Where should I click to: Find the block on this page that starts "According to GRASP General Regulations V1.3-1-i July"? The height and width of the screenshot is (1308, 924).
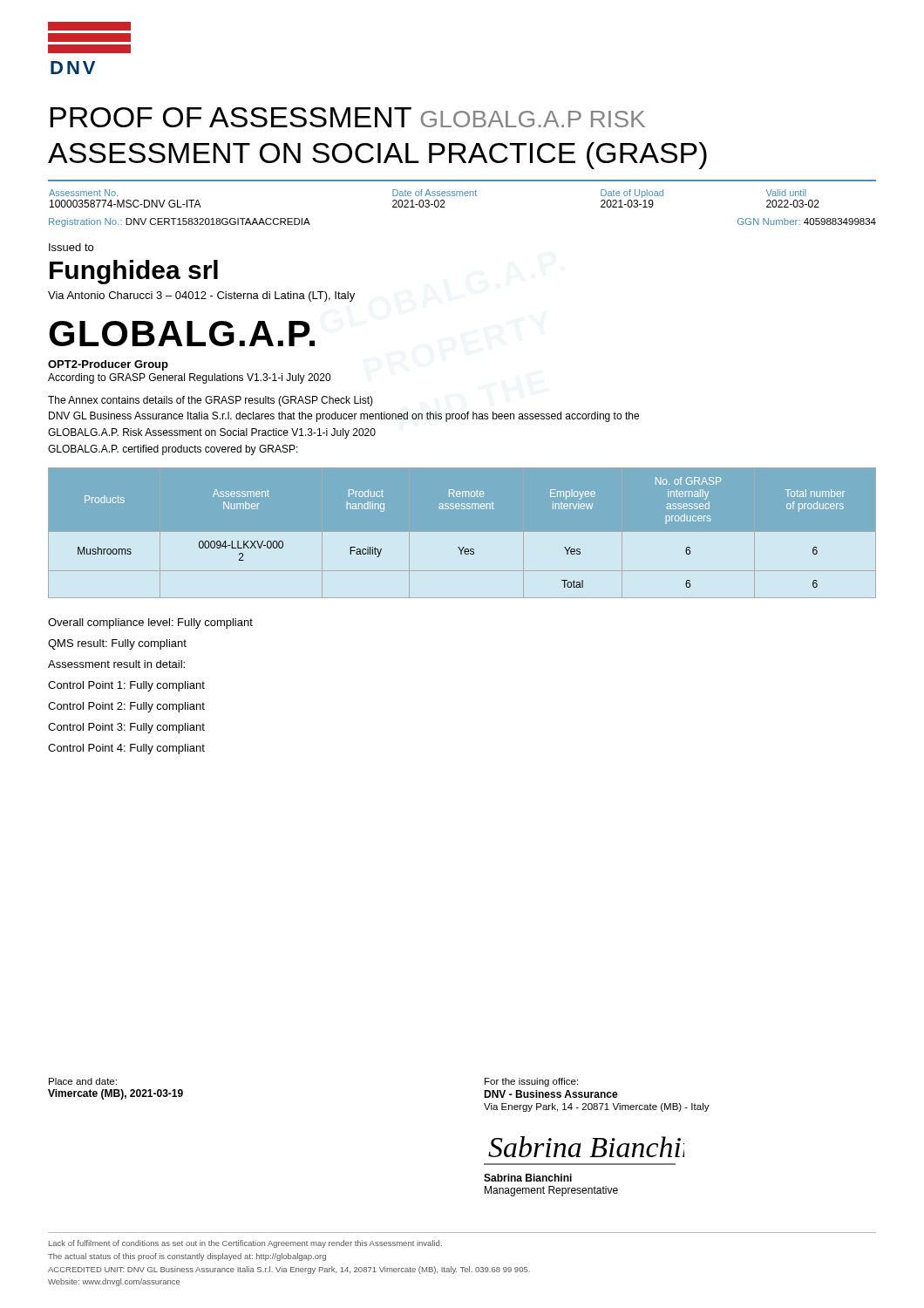[189, 377]
